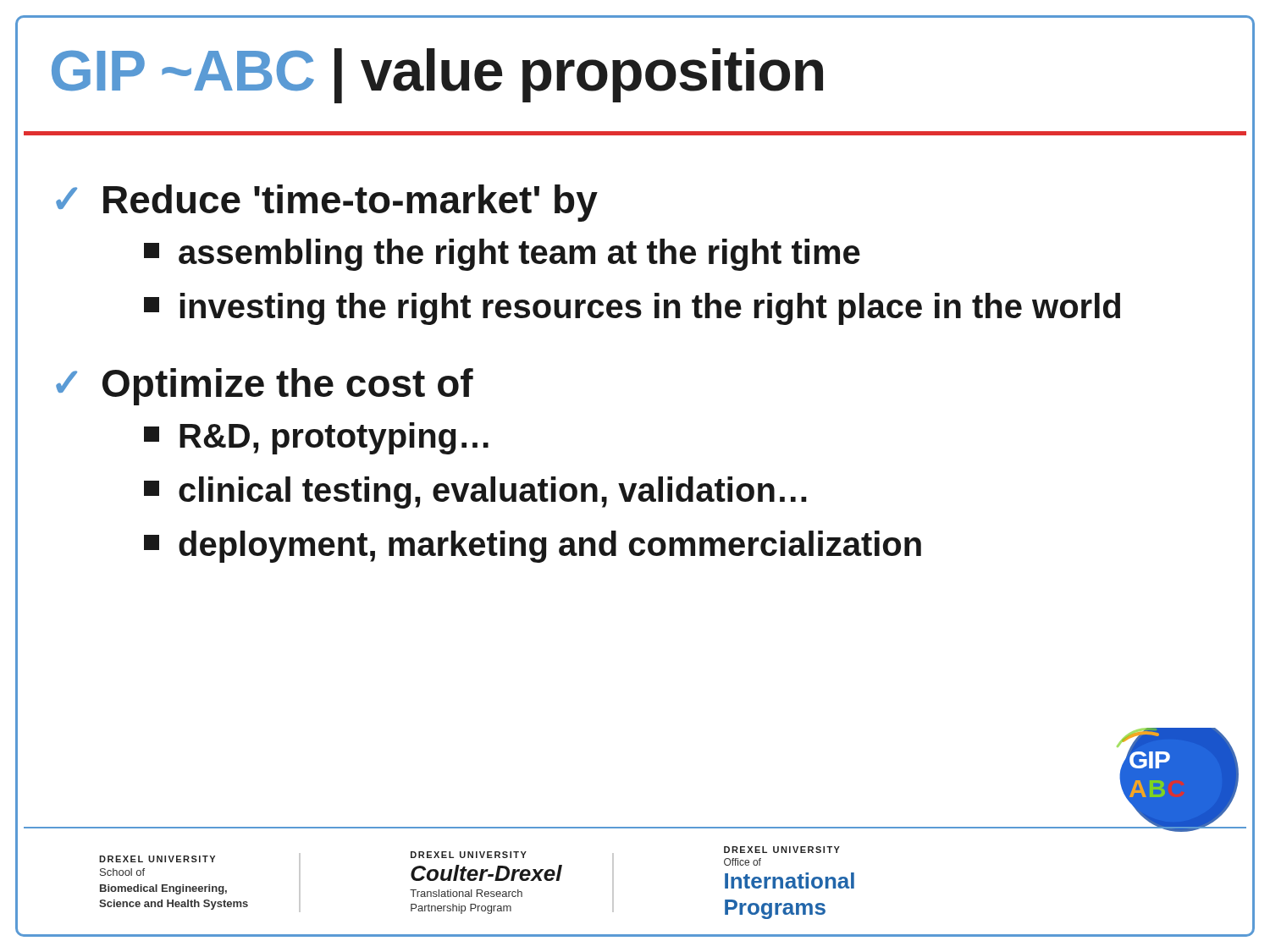This screenshot has width=1270, height=952.
Task: Locate the title containing "GIP ~ABC | value"
Action: pyautogui.click(x=437, y=70)
